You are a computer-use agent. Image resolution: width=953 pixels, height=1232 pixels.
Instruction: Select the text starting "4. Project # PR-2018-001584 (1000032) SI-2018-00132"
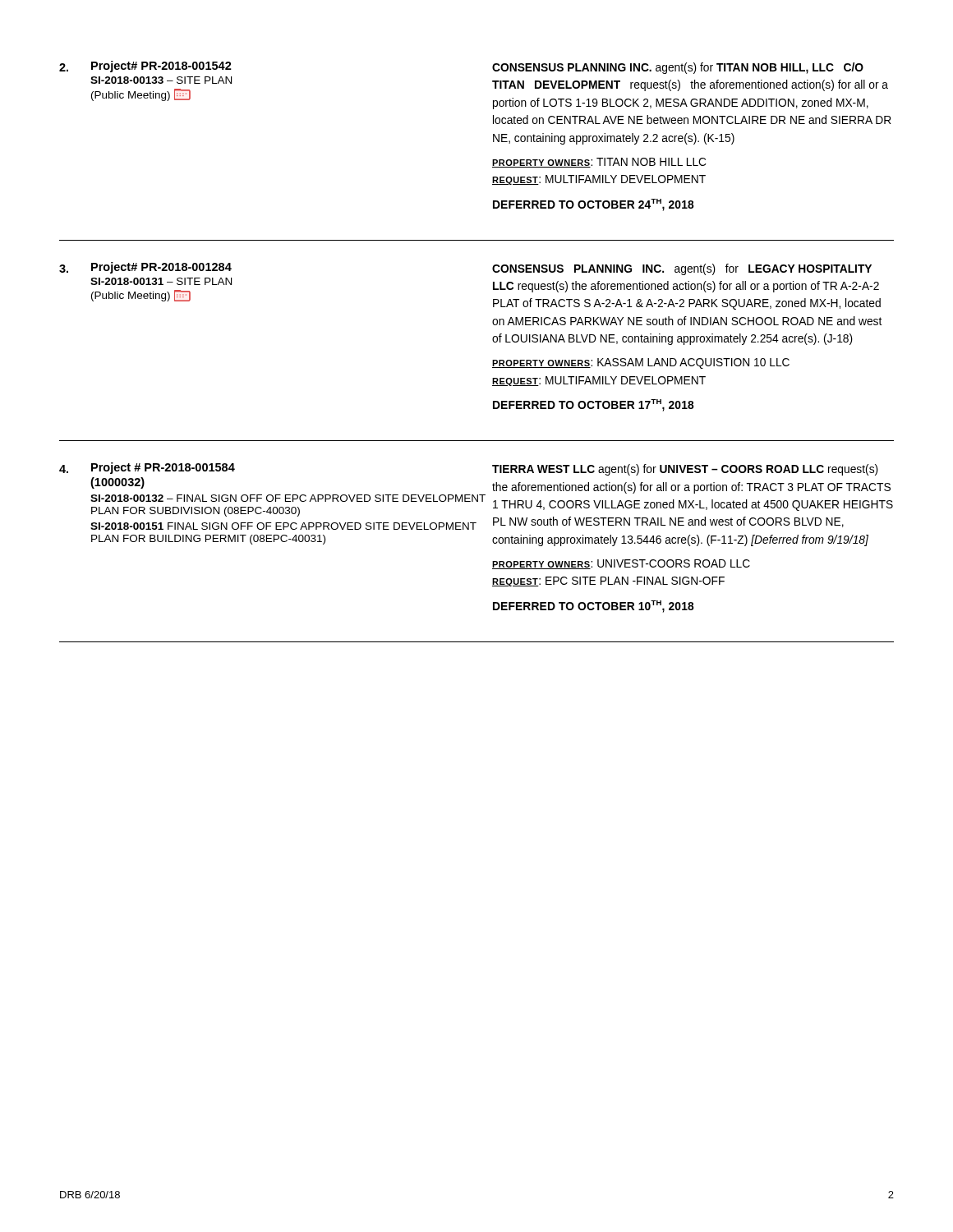coord(166,469)
